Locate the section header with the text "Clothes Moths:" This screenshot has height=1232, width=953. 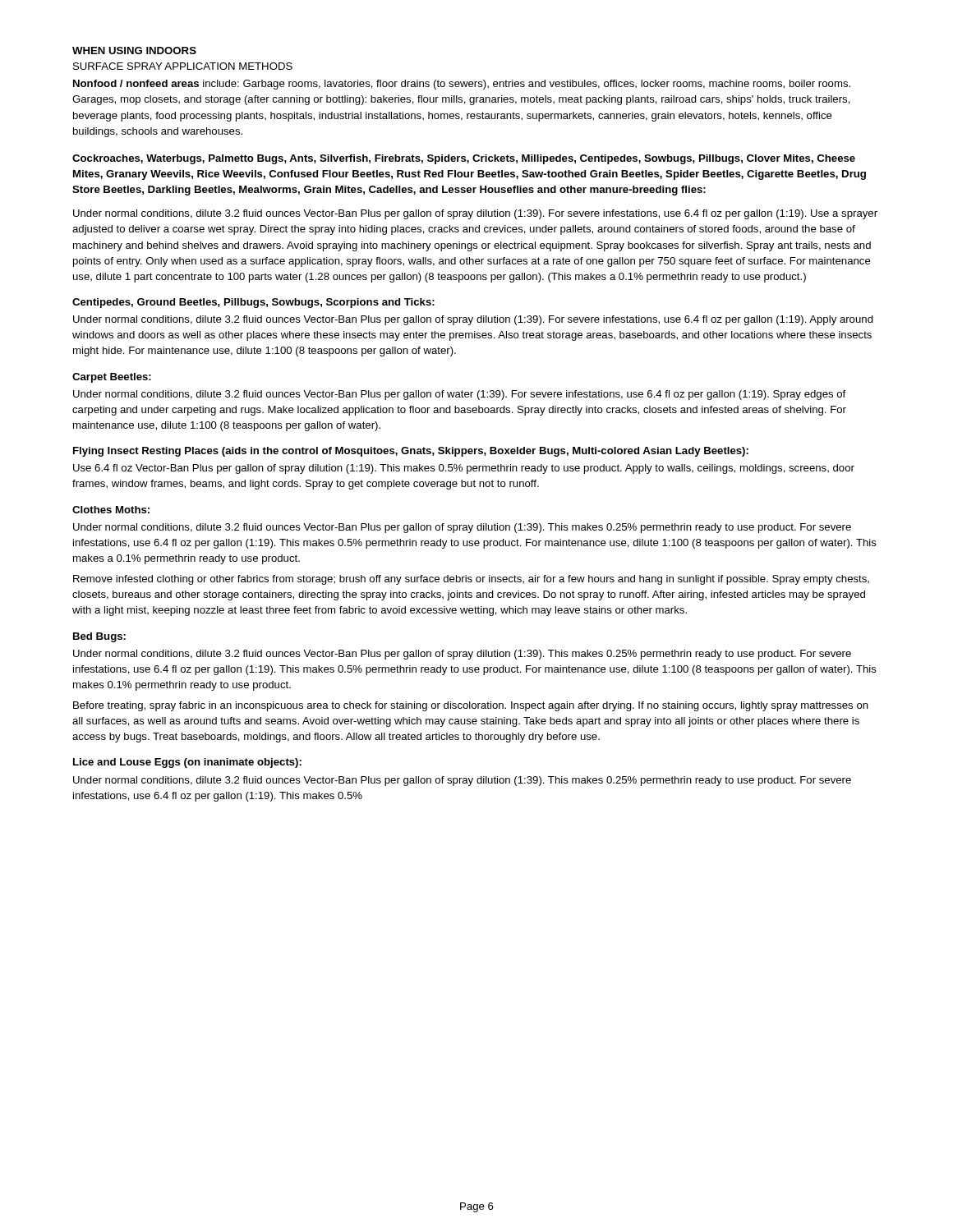pyautogui.click(x=111, y=509)
